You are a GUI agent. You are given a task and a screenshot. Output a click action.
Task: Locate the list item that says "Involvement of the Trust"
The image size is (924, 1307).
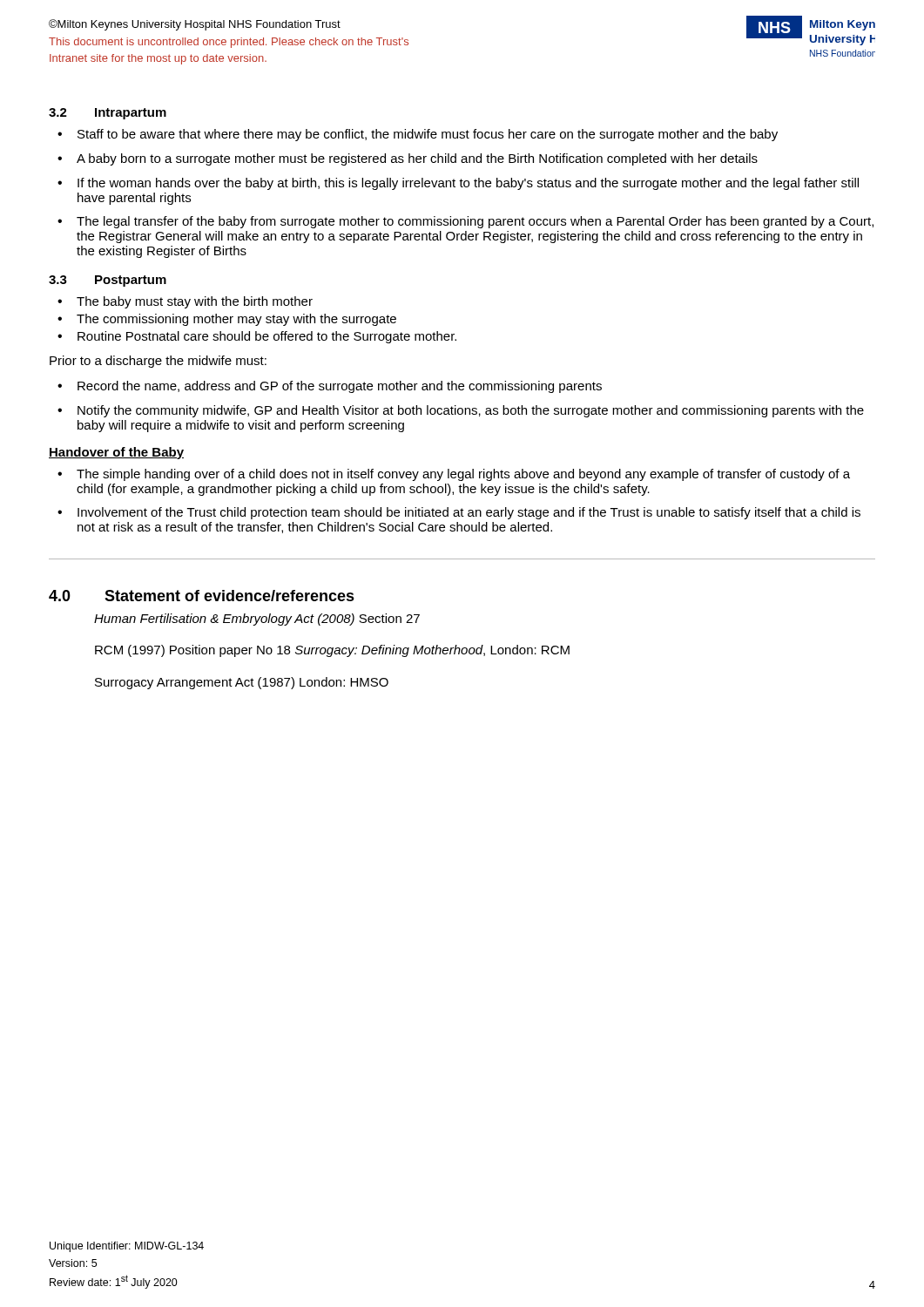469,519
